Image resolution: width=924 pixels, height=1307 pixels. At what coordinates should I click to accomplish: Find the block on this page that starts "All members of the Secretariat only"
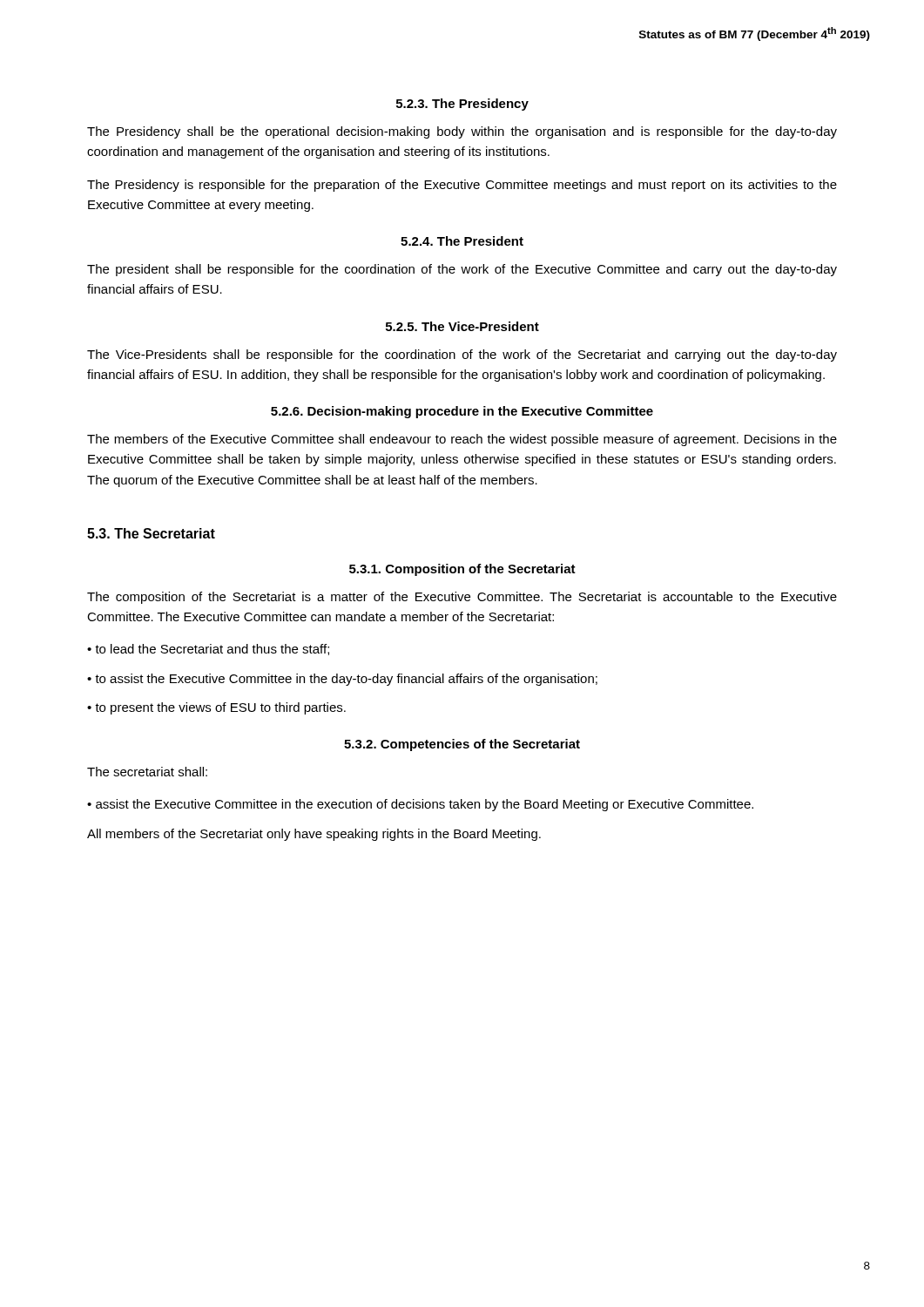314,833
